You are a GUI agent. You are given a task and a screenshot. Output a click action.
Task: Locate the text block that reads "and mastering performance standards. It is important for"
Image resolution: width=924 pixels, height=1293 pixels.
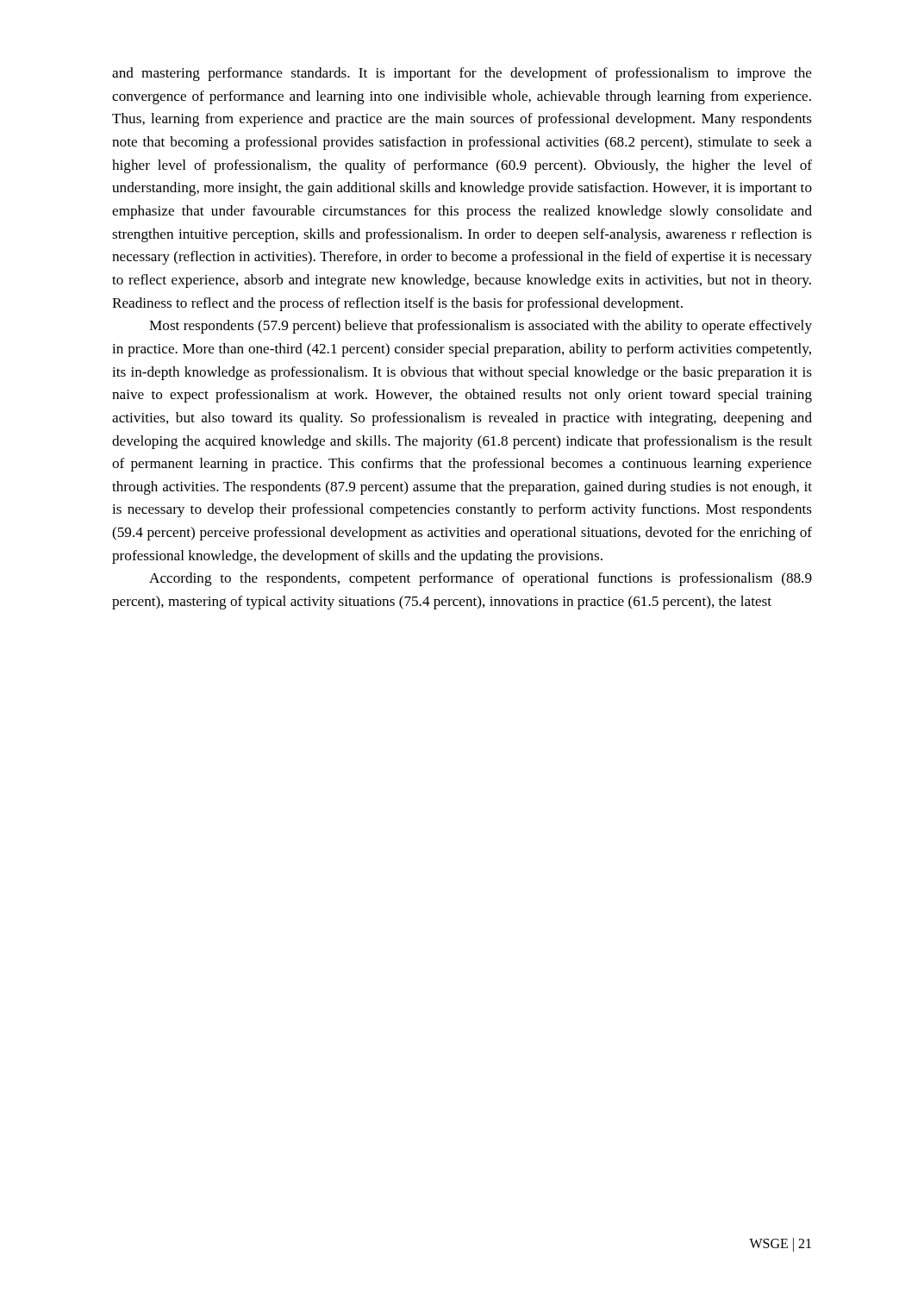[x=462, y=188]
